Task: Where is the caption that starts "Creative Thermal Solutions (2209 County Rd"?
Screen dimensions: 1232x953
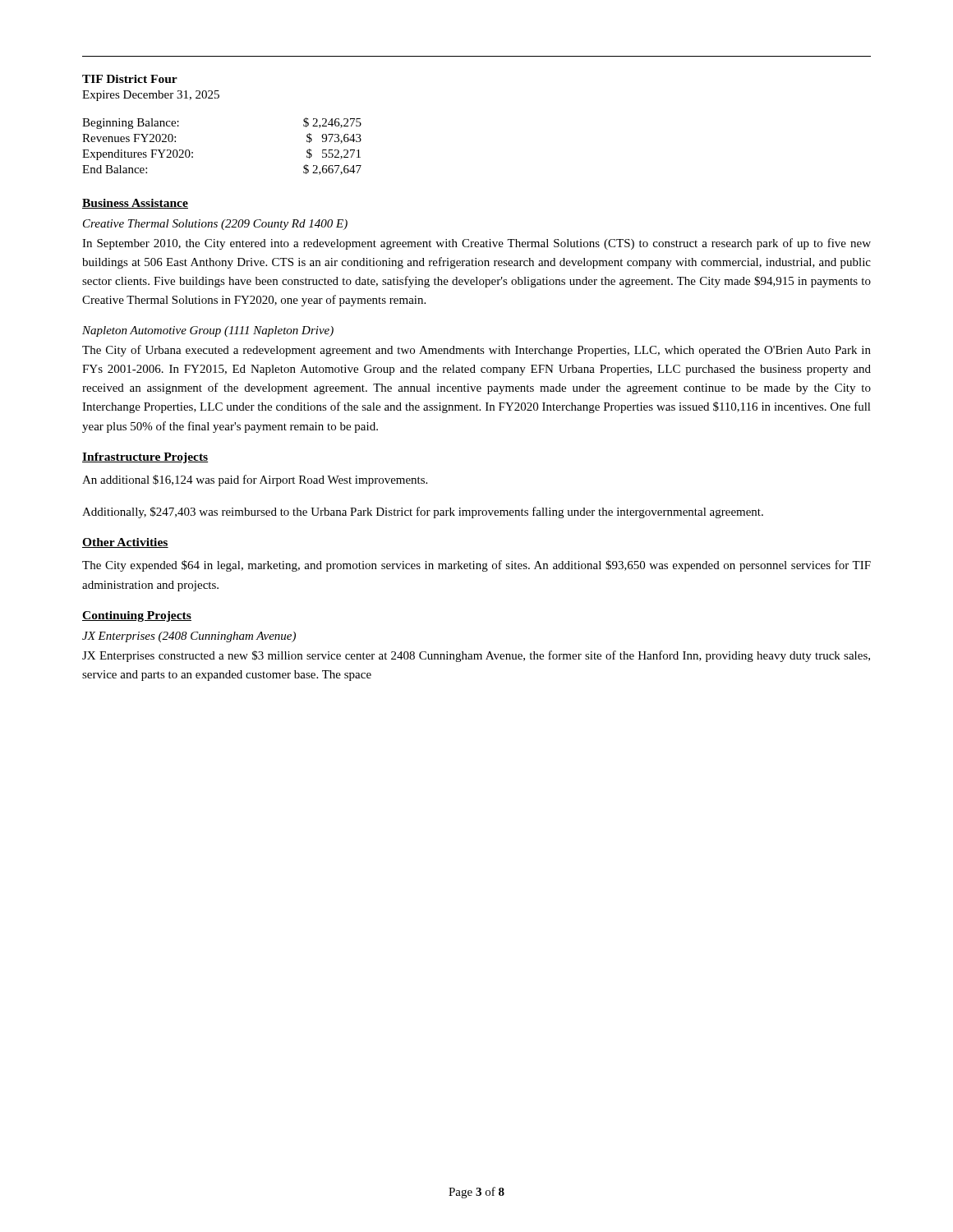Action: [215, 225]
